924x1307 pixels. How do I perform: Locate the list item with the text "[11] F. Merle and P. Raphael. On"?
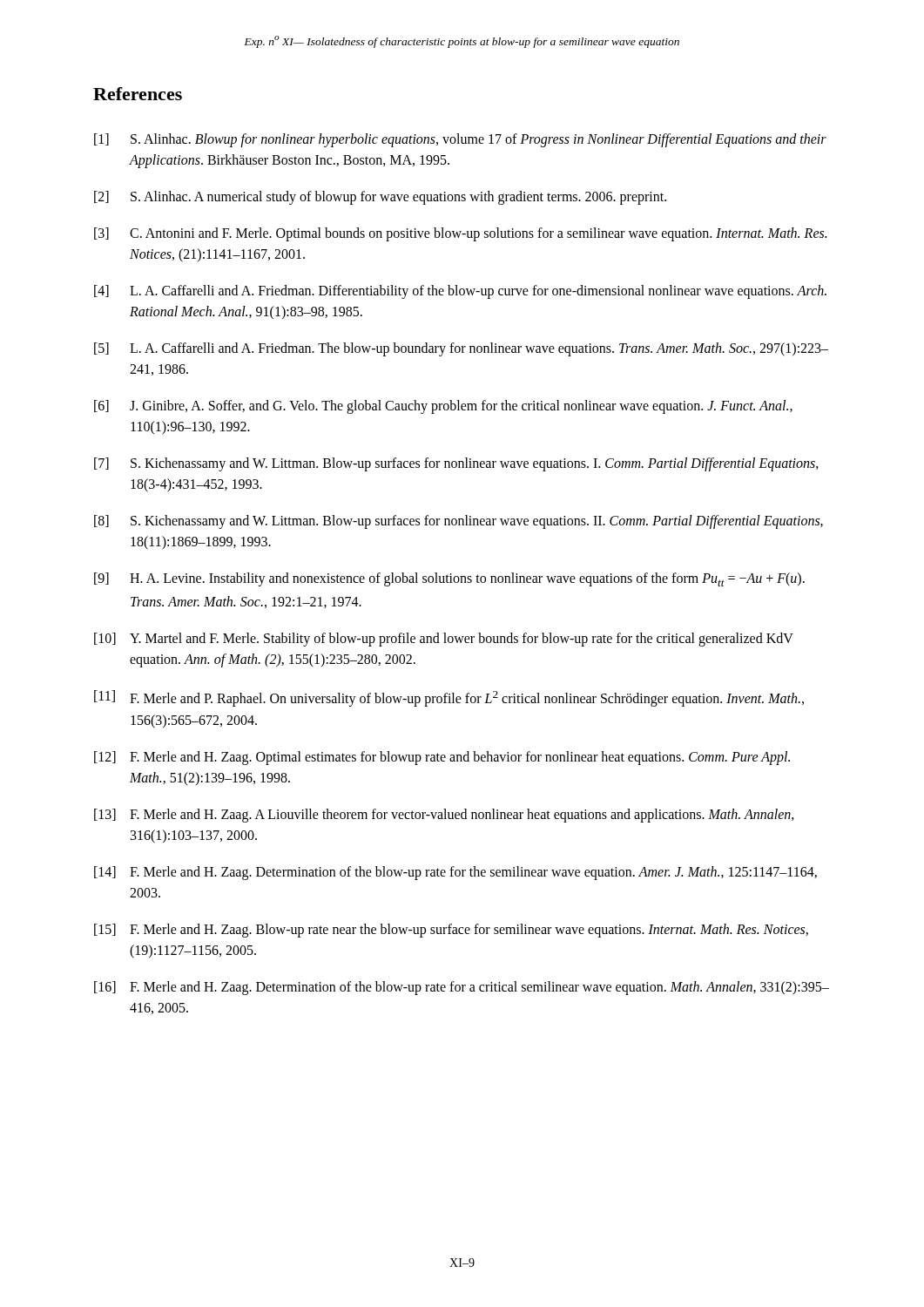click(x=462, y=708)
